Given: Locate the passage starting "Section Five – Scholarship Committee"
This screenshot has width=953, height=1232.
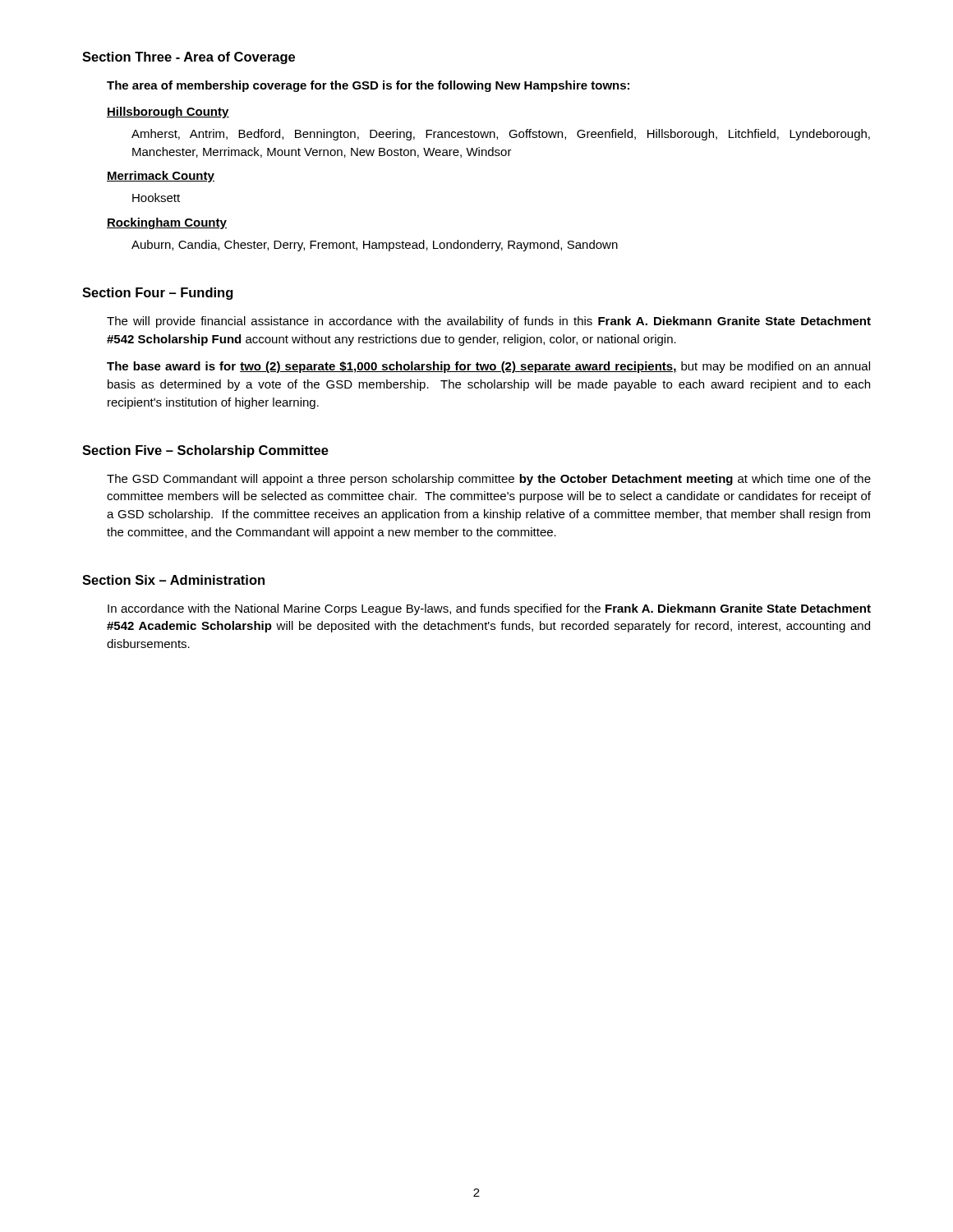Looking at the screenshot, I should 205,450.
